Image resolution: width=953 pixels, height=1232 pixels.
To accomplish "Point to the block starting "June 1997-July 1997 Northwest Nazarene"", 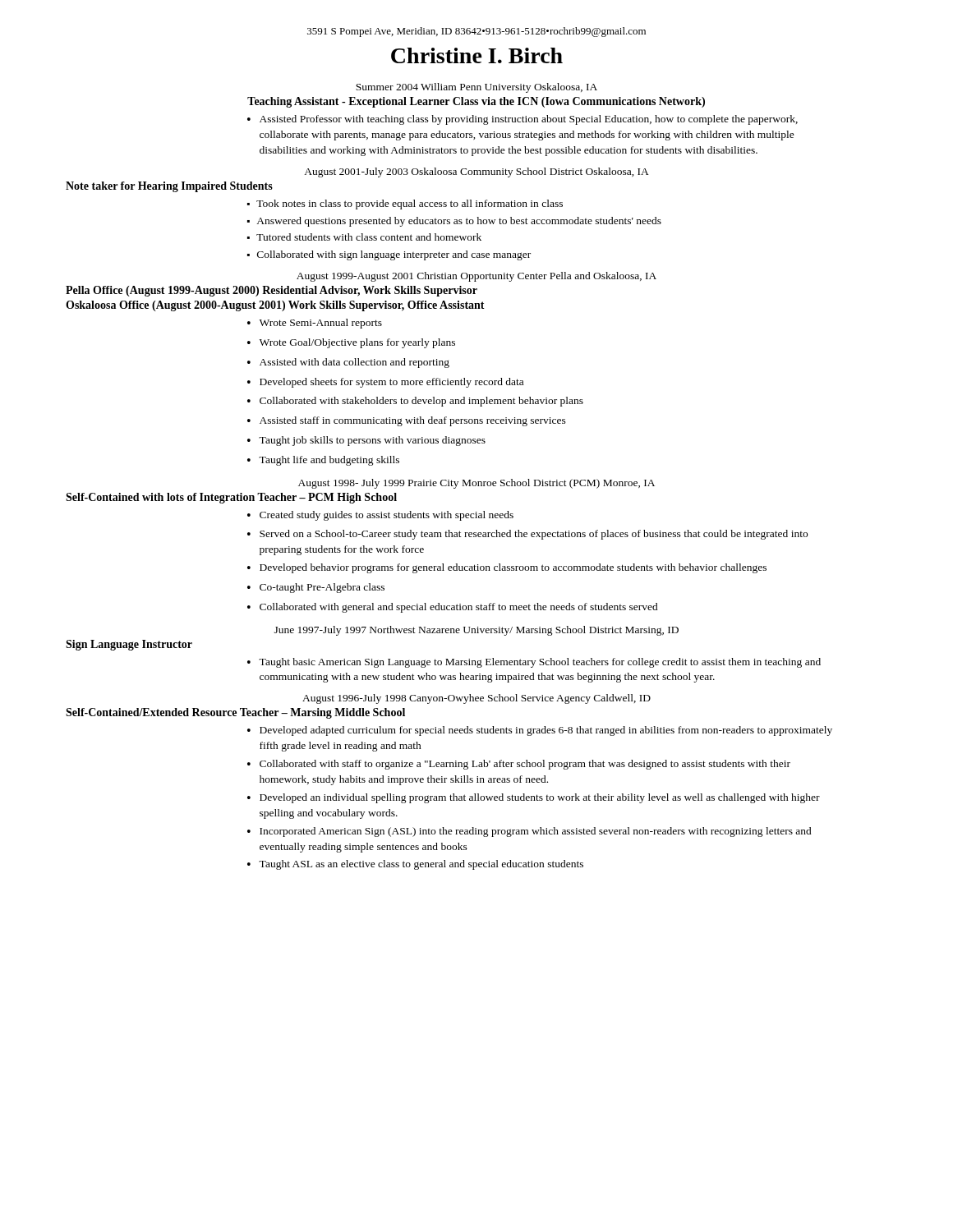I will tap(476, 629).
